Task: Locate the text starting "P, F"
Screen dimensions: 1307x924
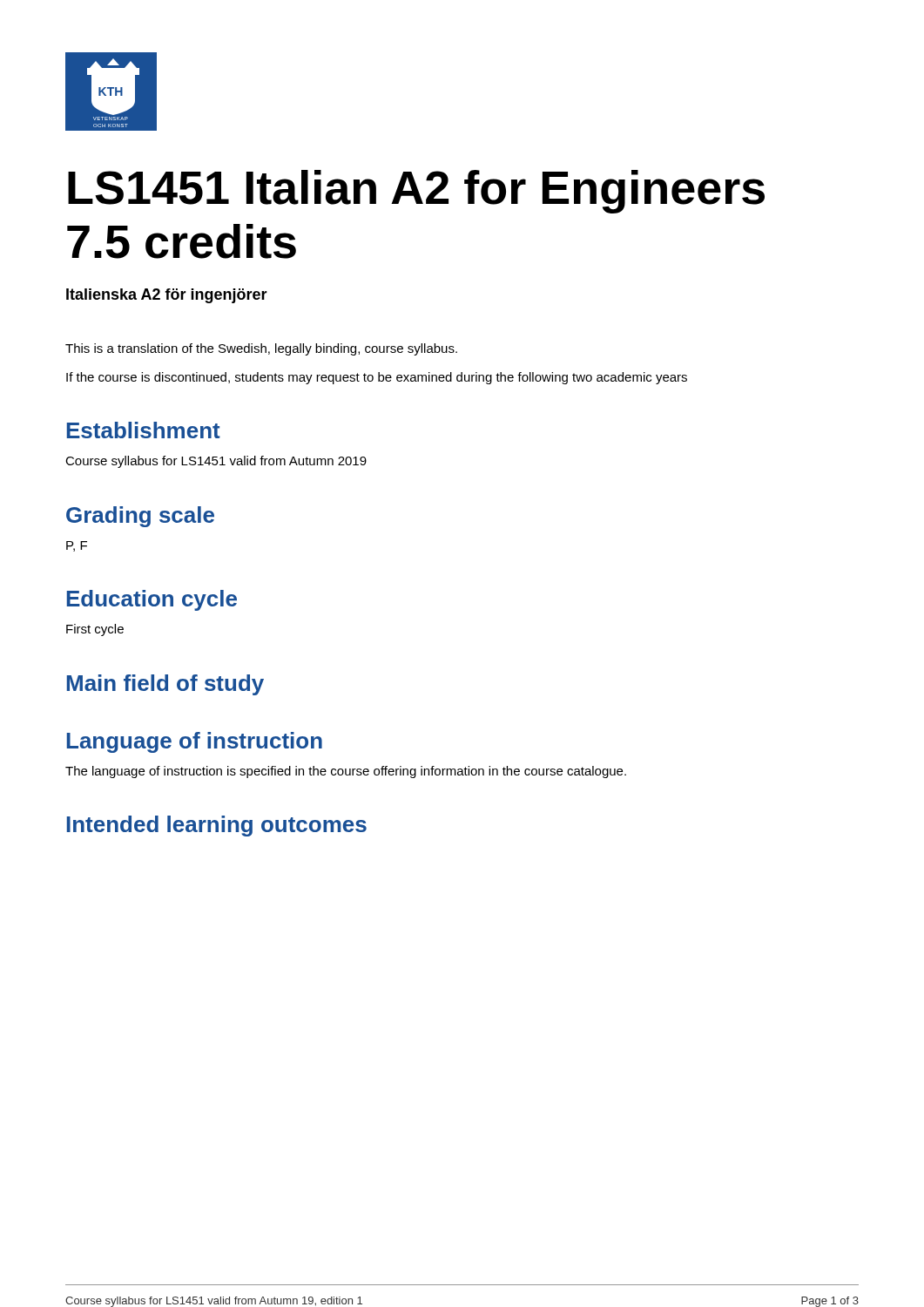Action: (x=76, y=545)
